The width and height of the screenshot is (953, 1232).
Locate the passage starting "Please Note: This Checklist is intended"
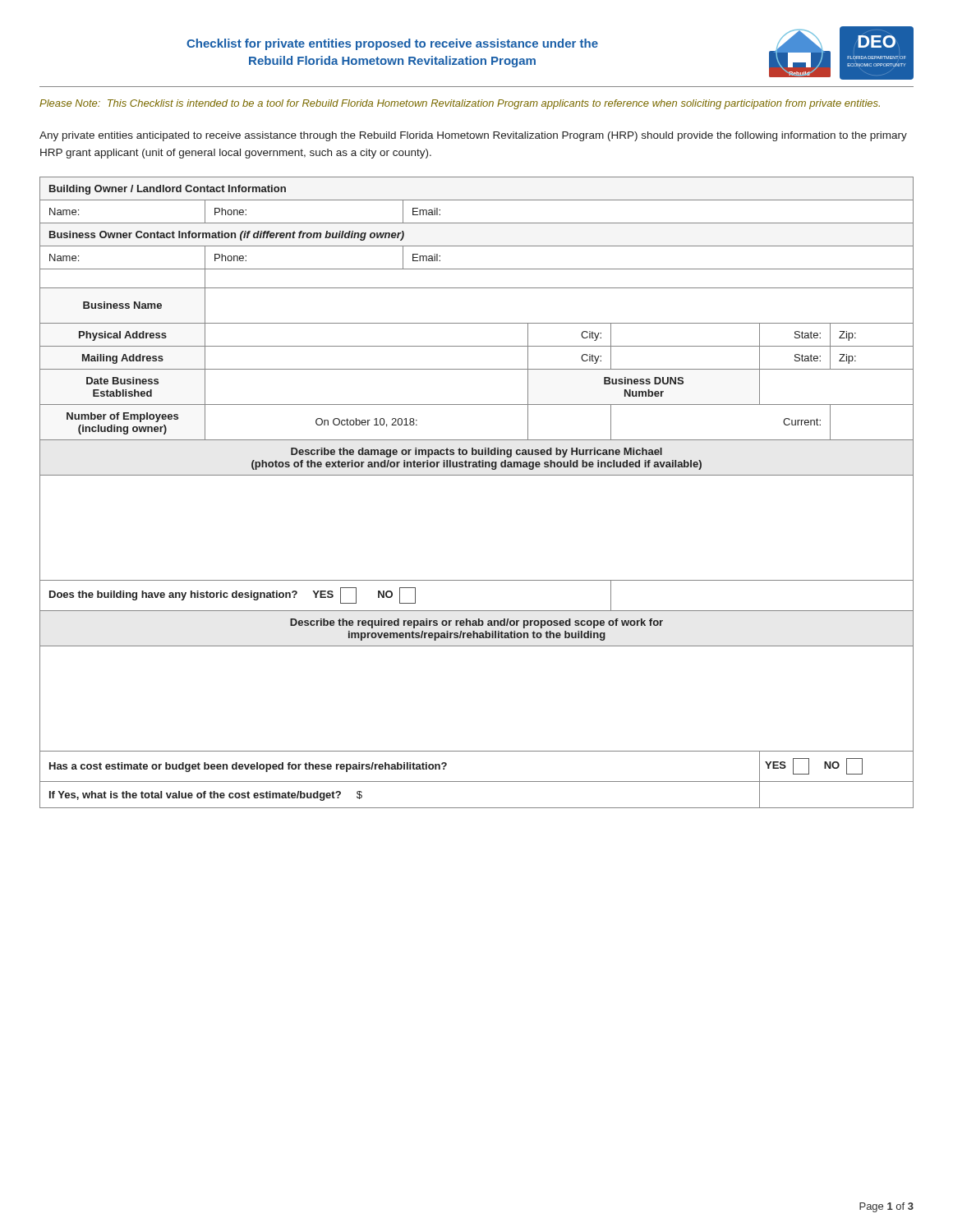(x=460, y=103)
